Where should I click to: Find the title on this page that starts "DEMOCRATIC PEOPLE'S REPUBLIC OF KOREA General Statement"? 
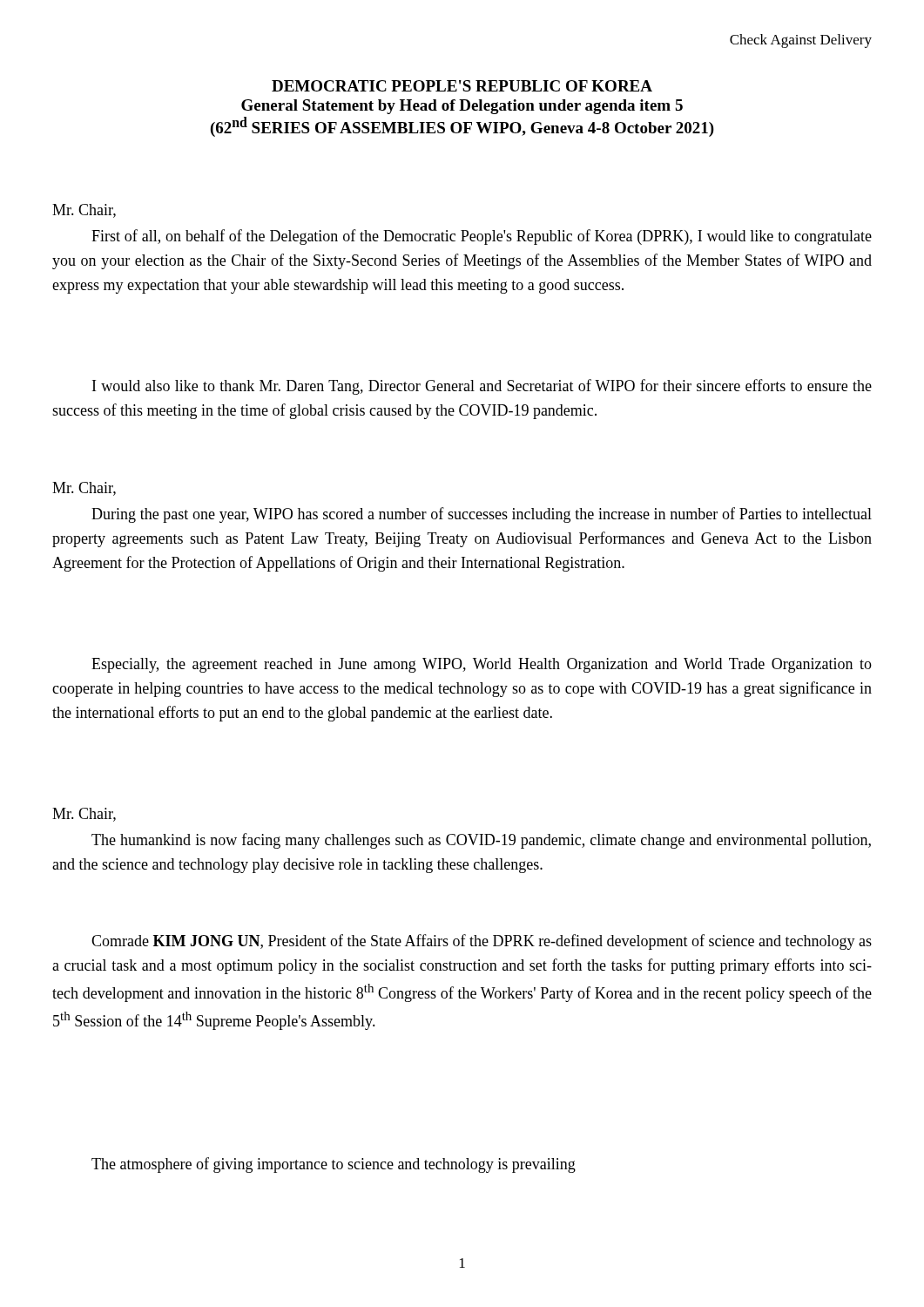click(x=462, y=107)
